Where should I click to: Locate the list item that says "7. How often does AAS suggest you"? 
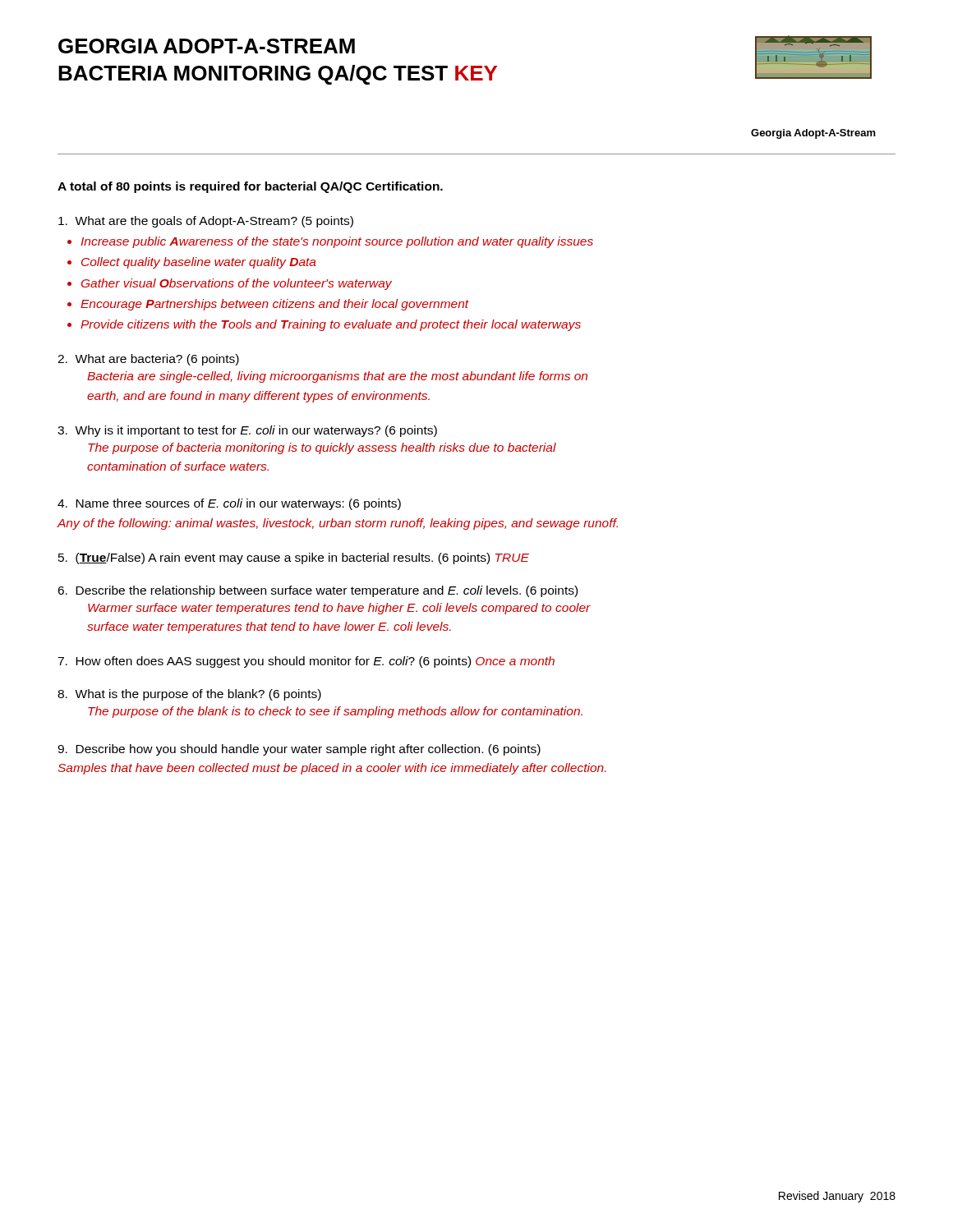306,661
